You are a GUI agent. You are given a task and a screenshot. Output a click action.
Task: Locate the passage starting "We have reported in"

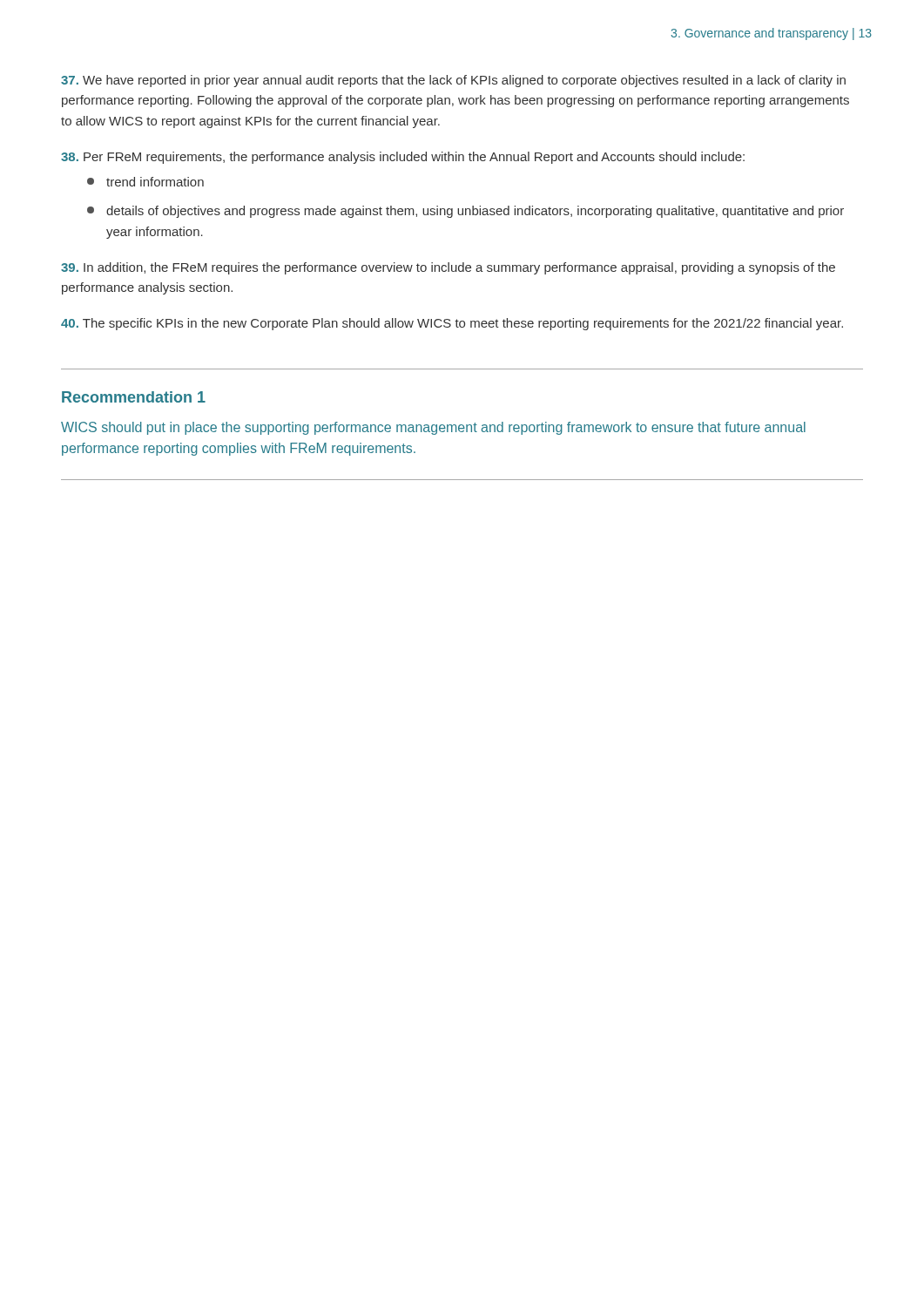tap(455, 100)
